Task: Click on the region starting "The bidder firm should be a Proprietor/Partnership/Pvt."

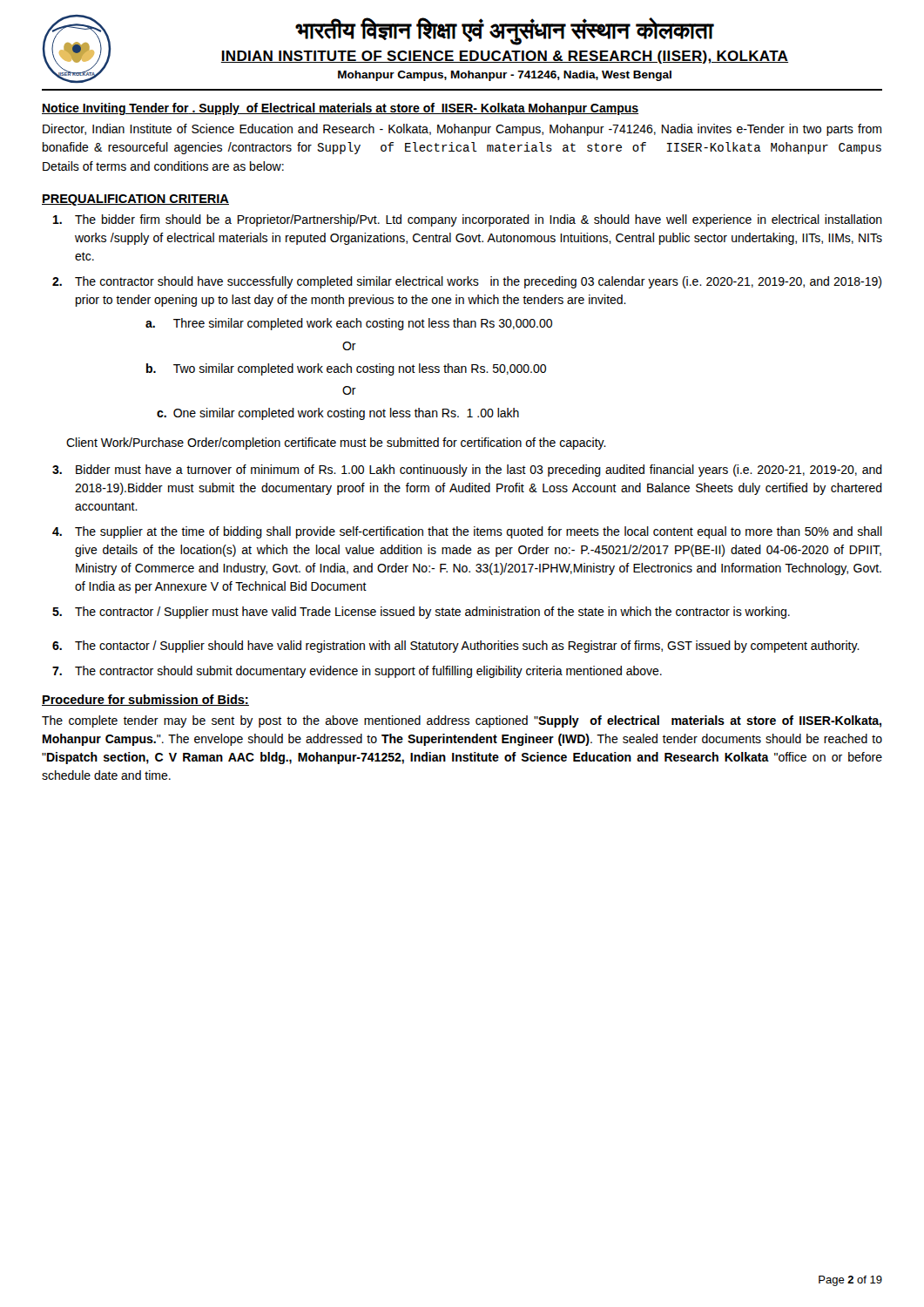Action: pos(479,237)
